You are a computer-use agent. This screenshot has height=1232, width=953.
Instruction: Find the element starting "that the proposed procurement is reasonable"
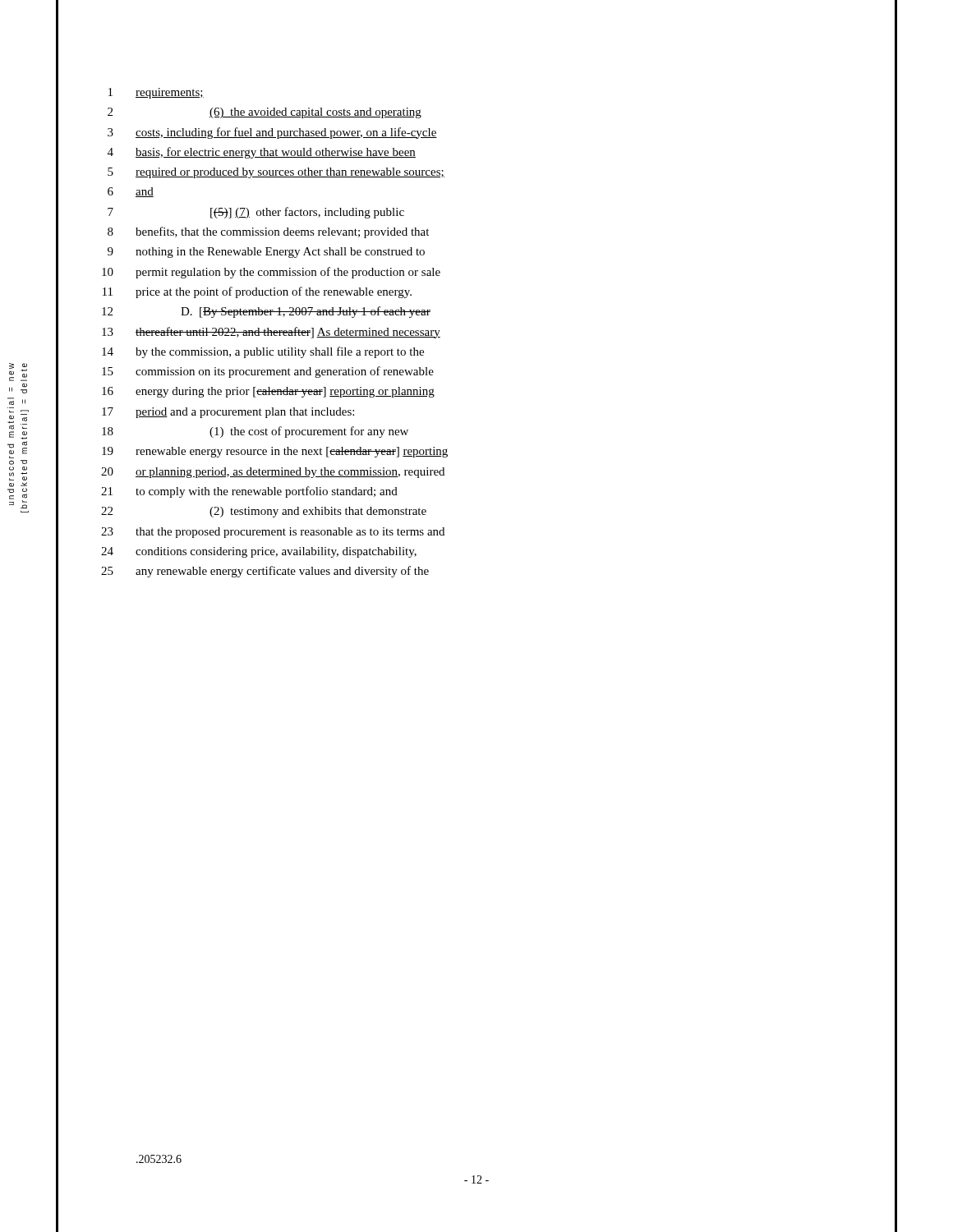tap(290, 531)
